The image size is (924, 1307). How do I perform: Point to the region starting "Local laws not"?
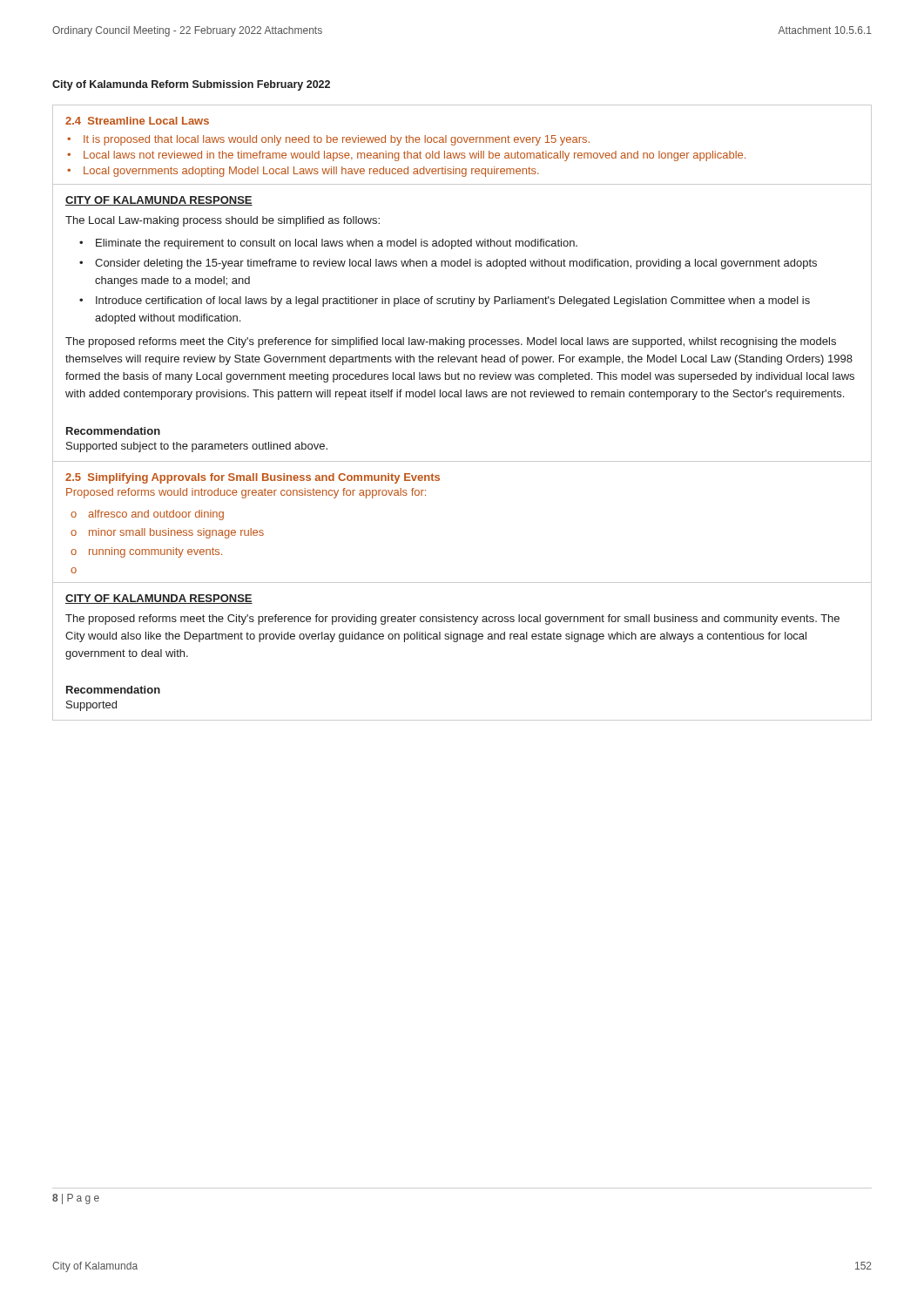click(415, 155)
